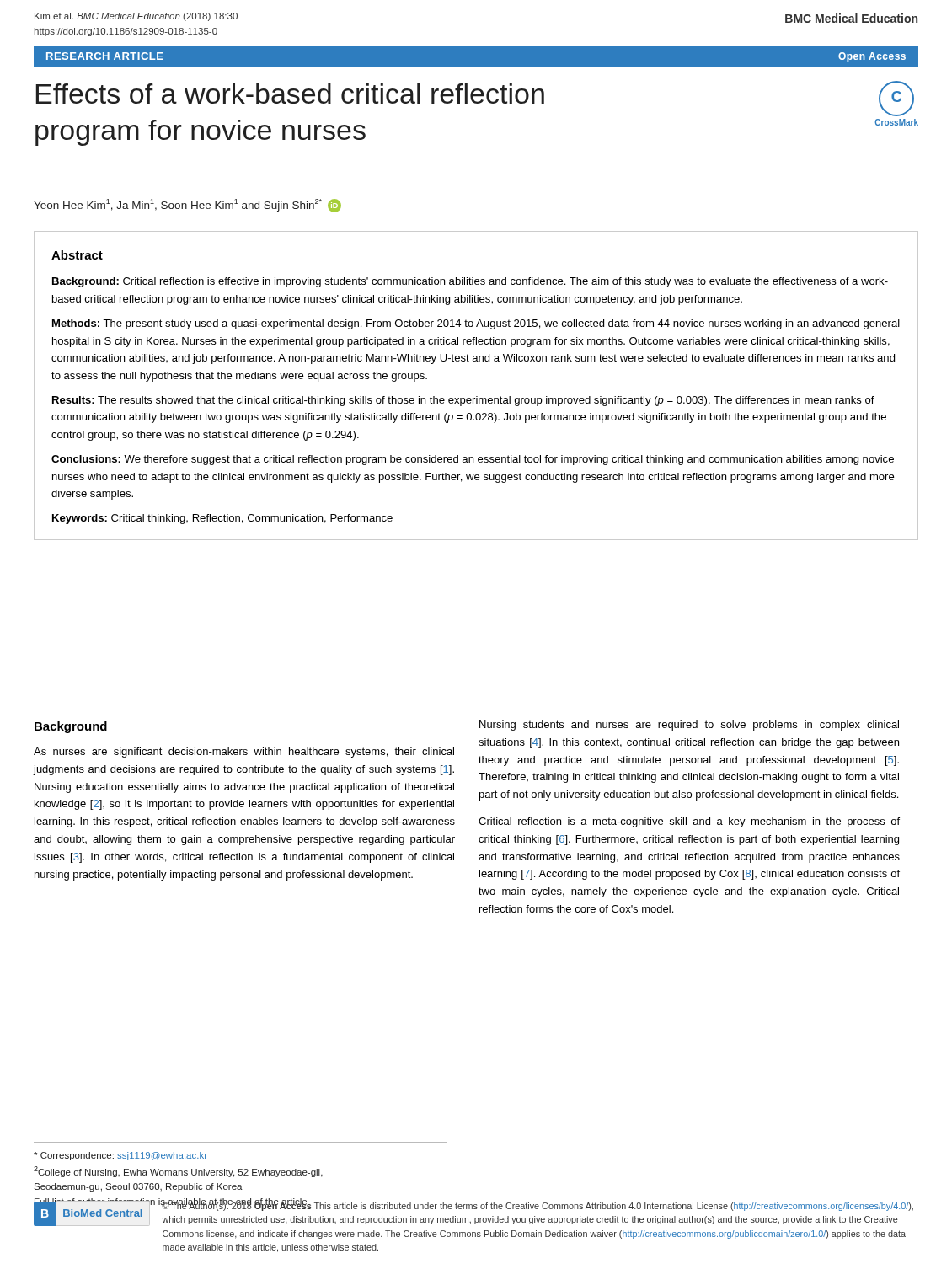Find a logo

pos(896,104)
